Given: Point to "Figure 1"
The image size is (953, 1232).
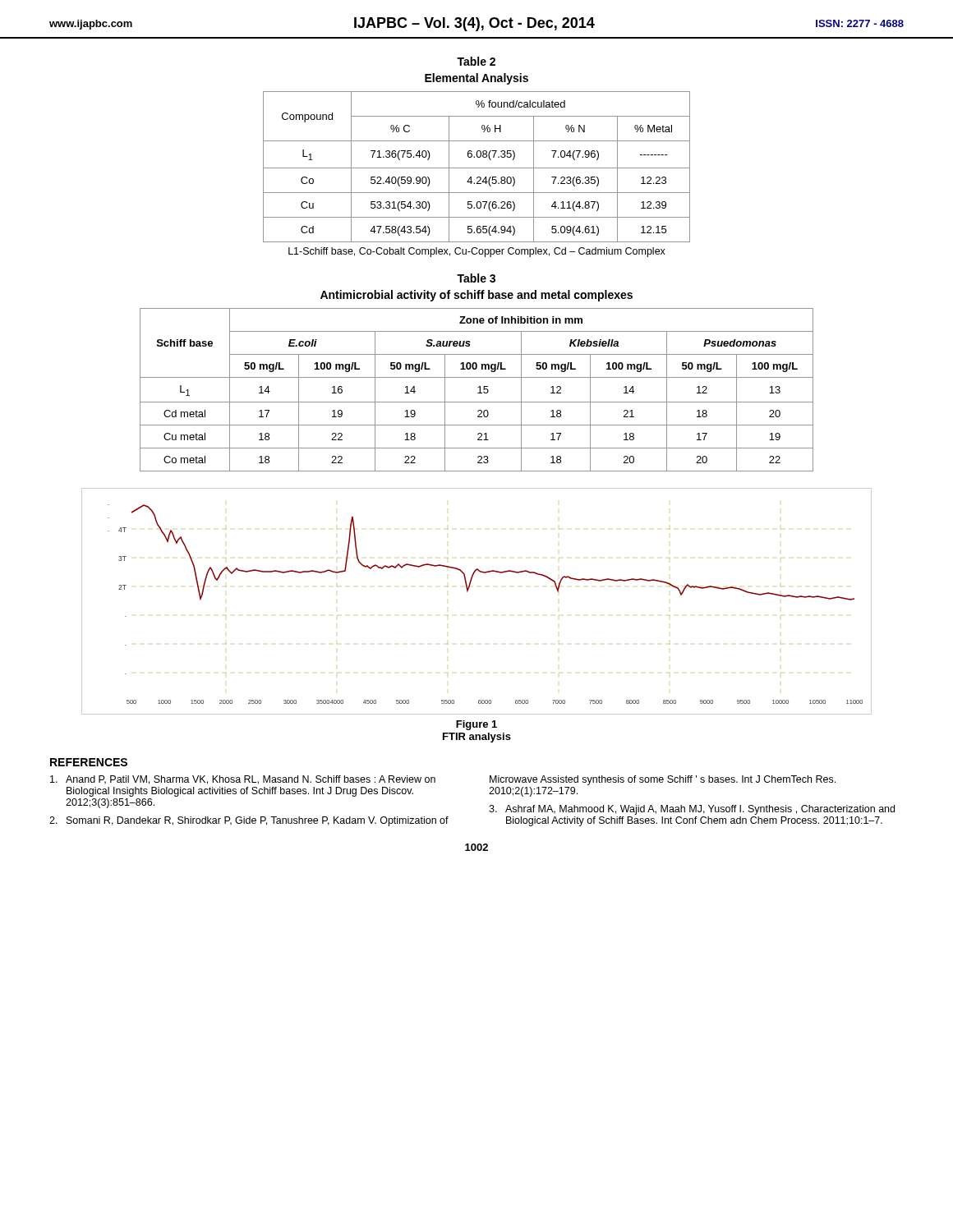Looking at the screenshot, I should [476, 724].
